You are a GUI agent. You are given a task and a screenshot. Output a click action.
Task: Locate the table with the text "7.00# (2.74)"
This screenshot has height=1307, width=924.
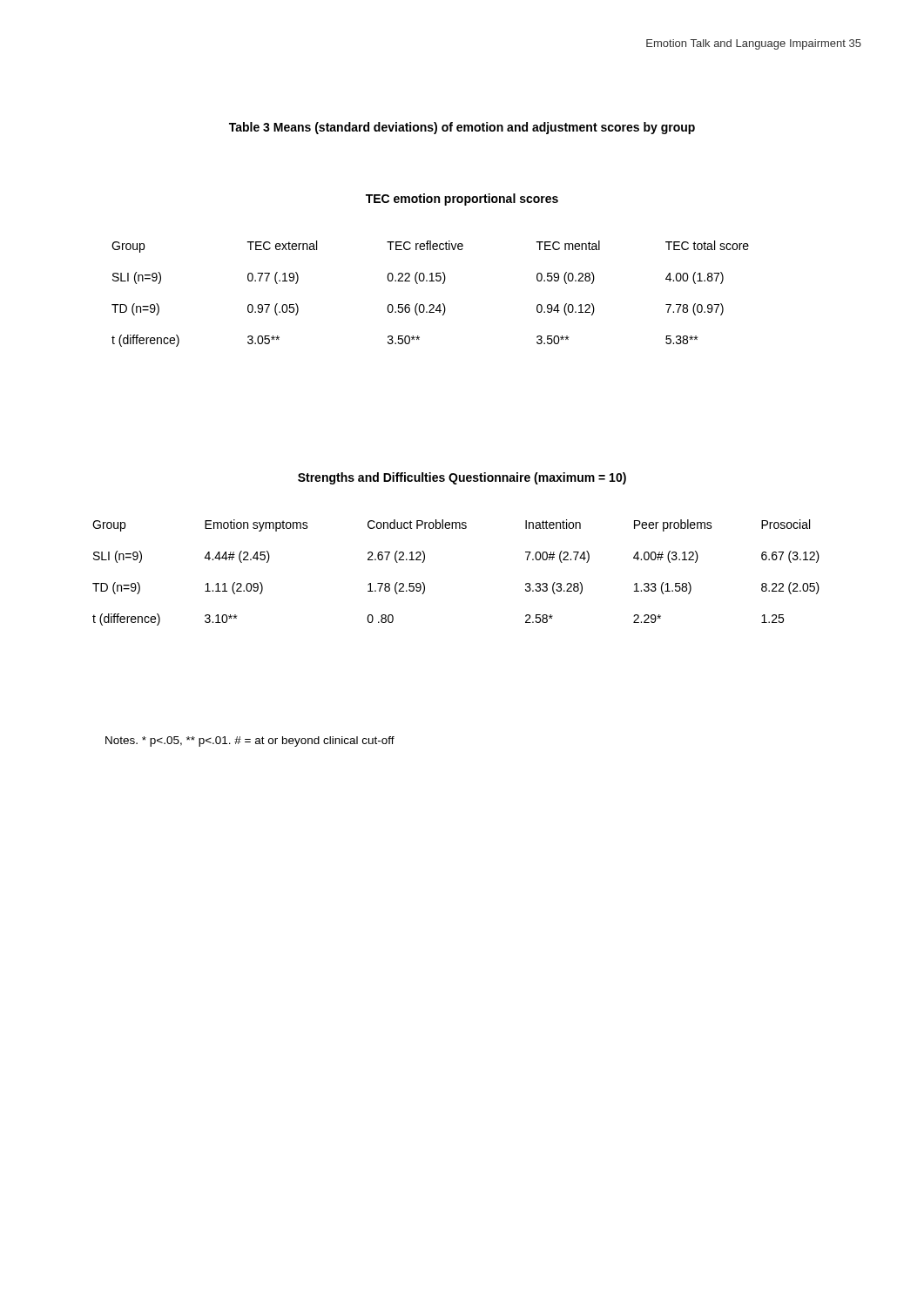click(x=471, y=572)
